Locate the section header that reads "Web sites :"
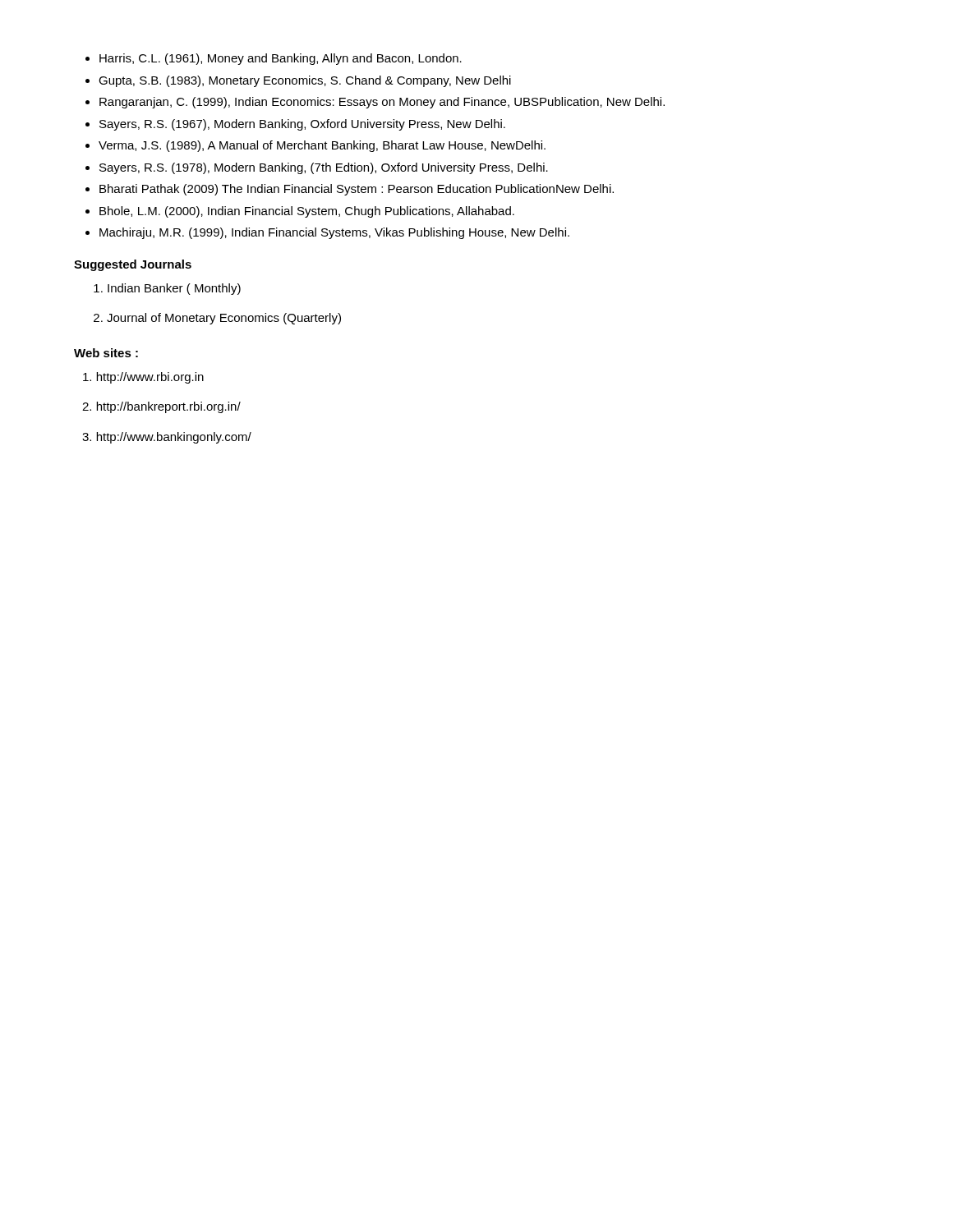Image resolution: width=953 pixels, height=1232 pixels. 106,352
